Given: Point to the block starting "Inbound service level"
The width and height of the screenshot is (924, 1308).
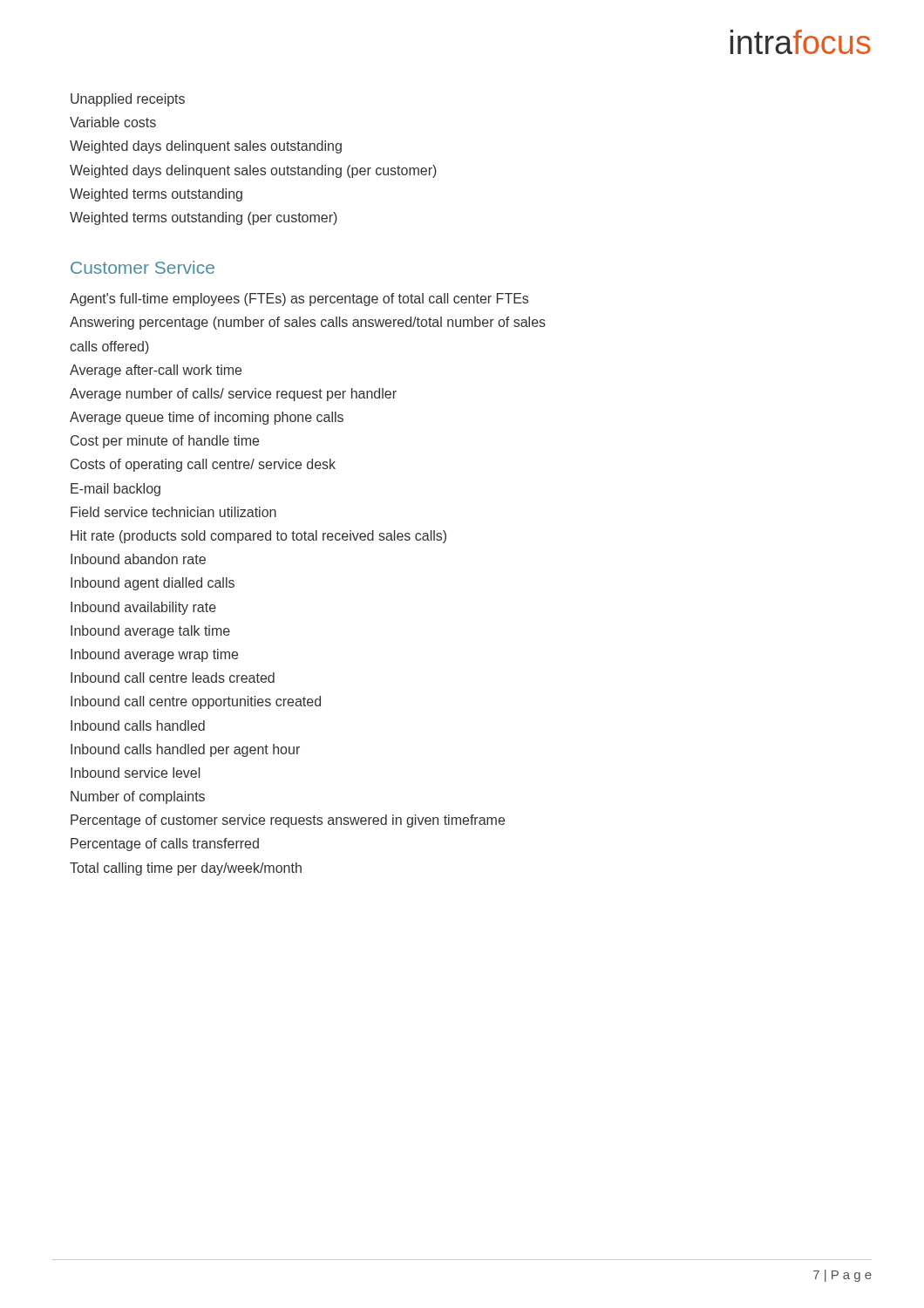Looking at the screenshot, I should 135,773.
